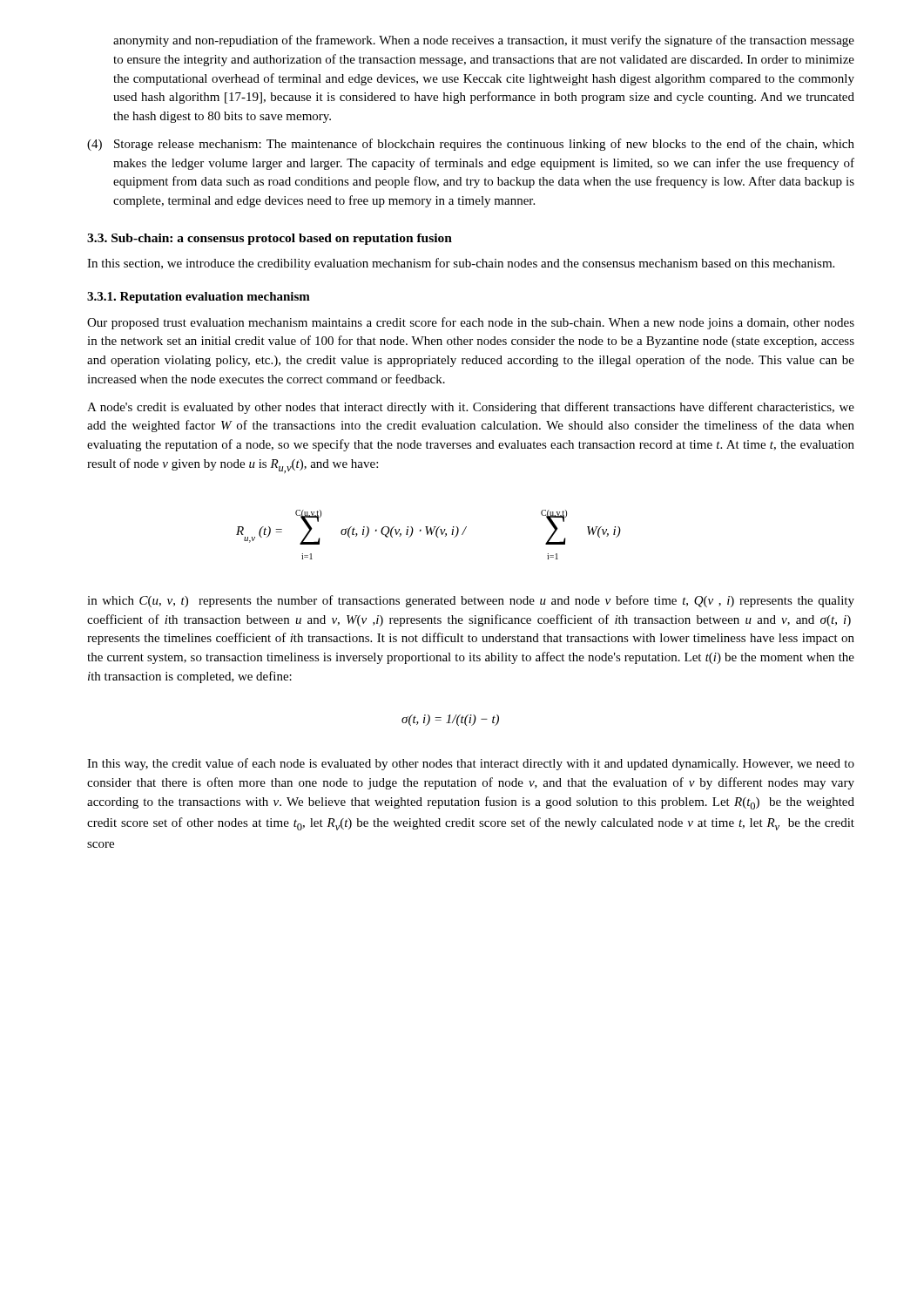The height and width of the screenshot is (1307, 924).
Task: Select the block starting "R u,v (t) = C(u,v,t) ∑ i=1"
Action: (x=471, y=531)
